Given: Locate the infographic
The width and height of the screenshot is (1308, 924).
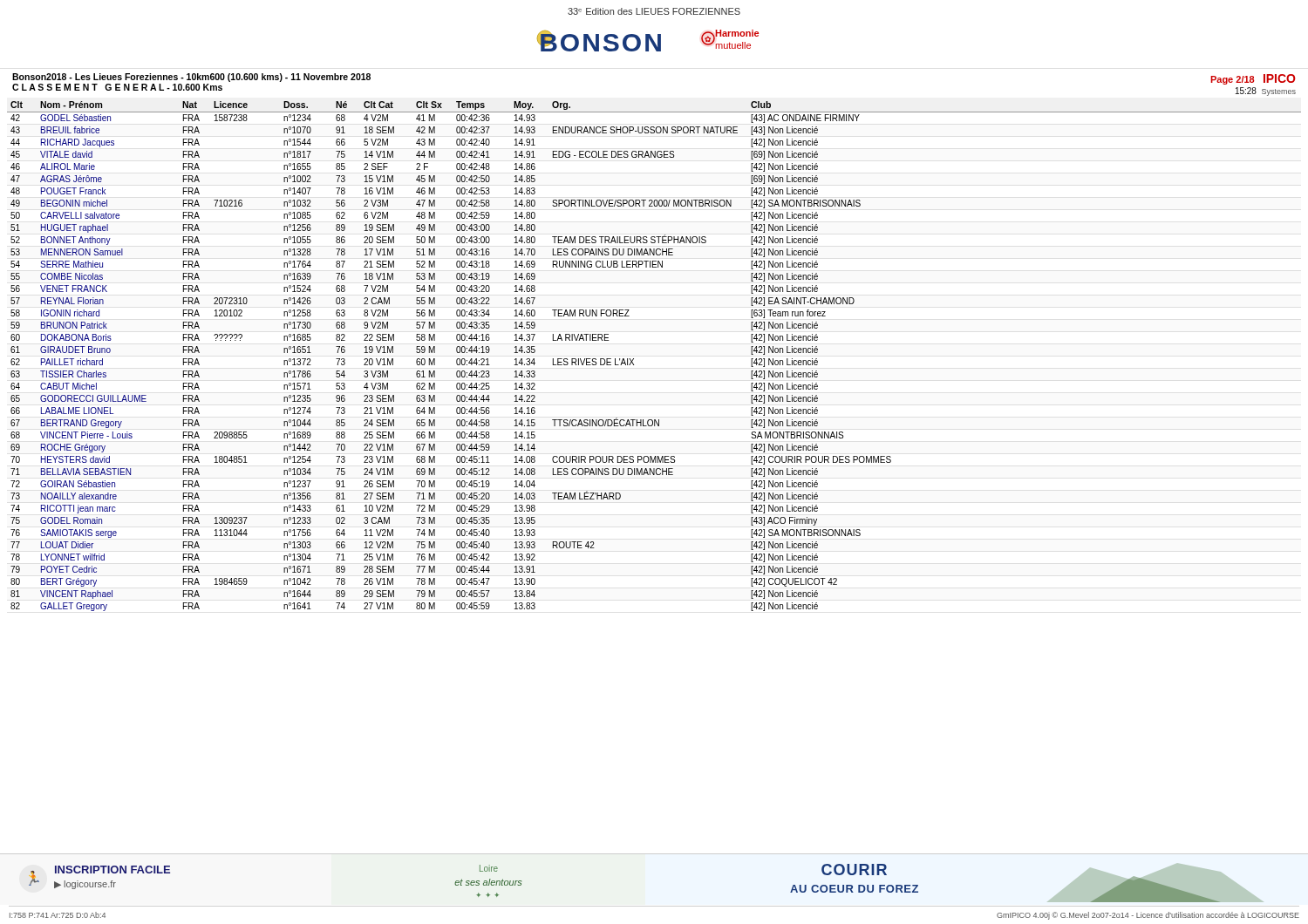Looking at the screenshot, I should pos(654,879).
